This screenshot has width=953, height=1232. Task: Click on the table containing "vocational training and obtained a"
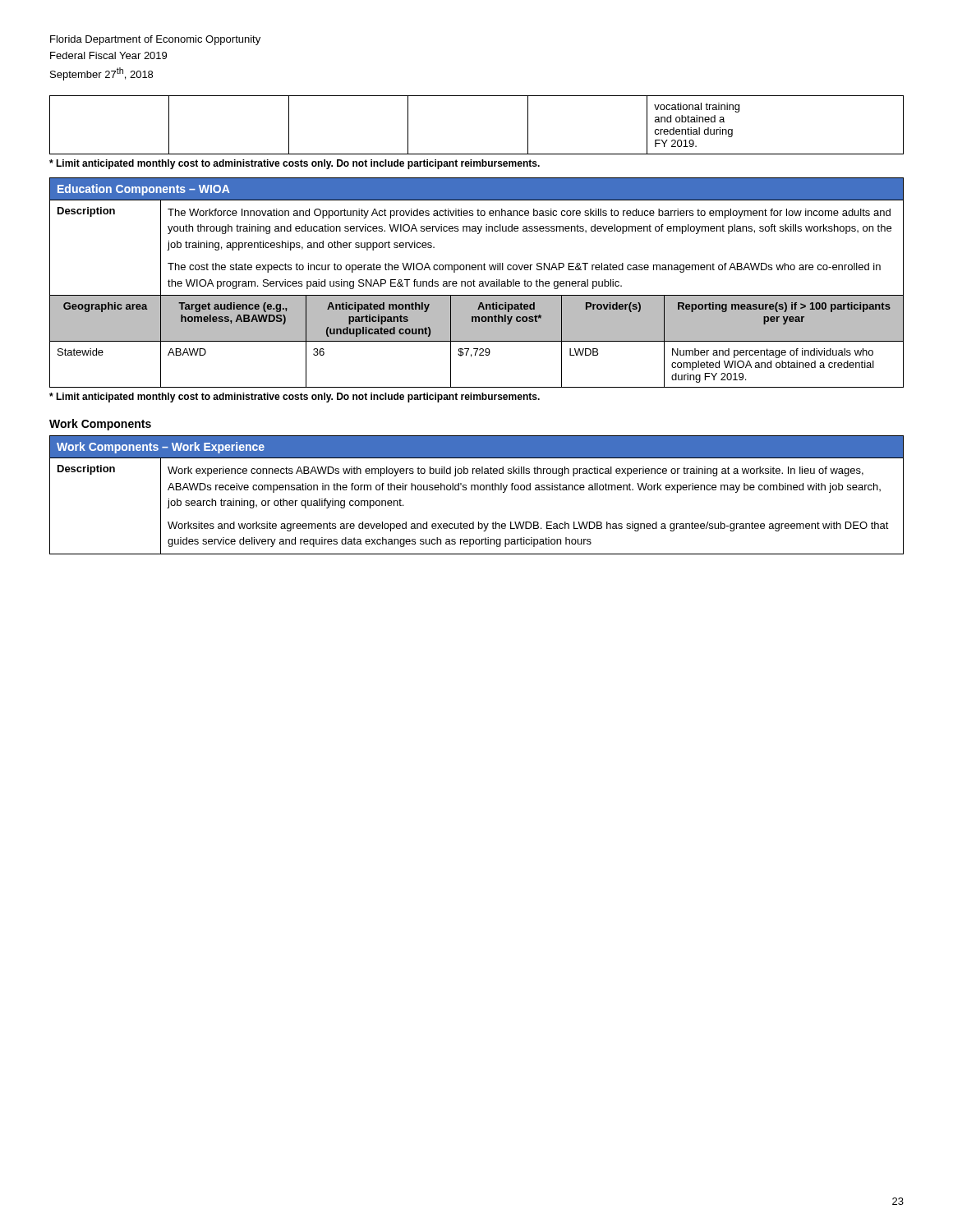476,125
